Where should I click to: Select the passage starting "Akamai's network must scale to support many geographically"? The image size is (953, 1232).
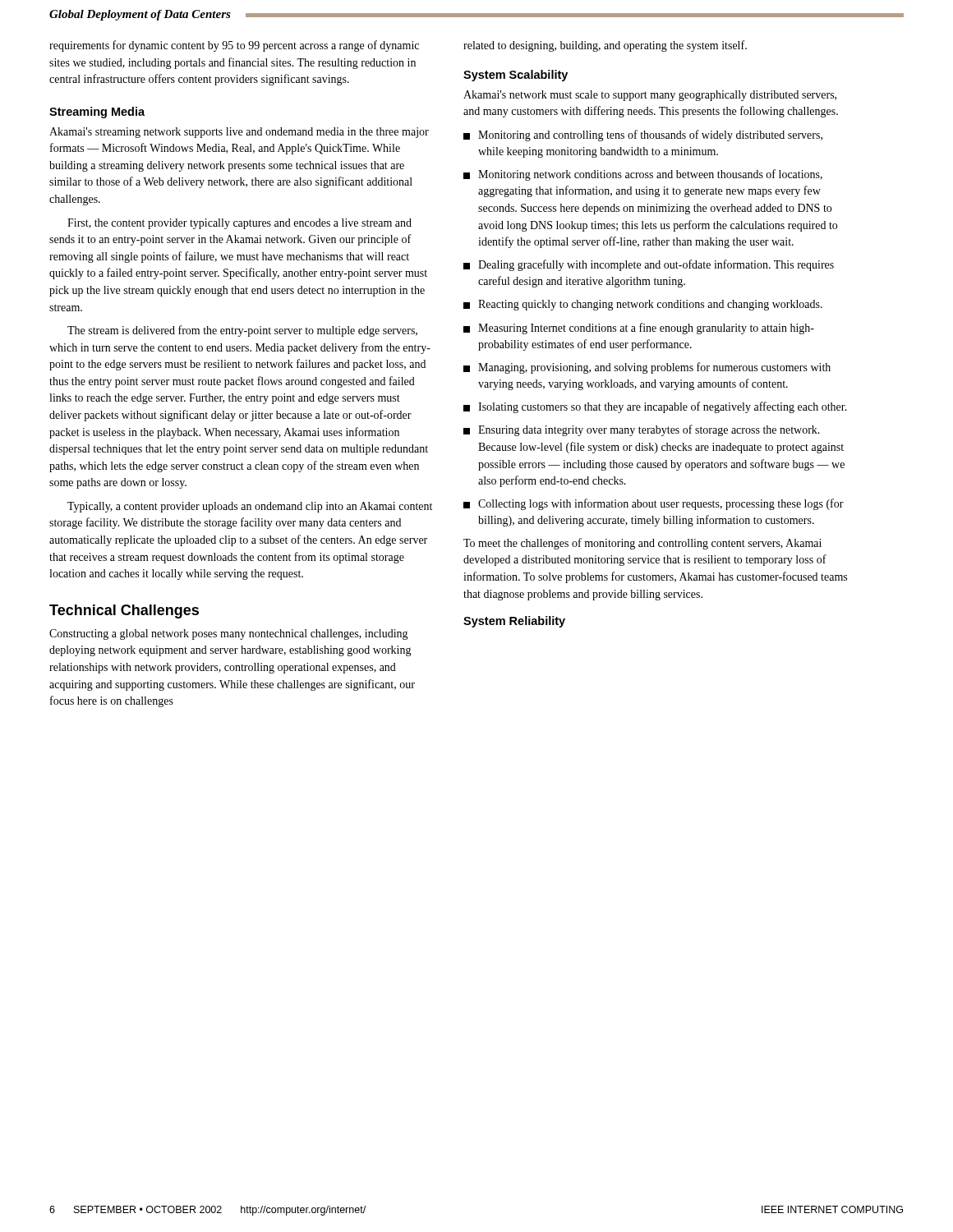click(656, 104)
